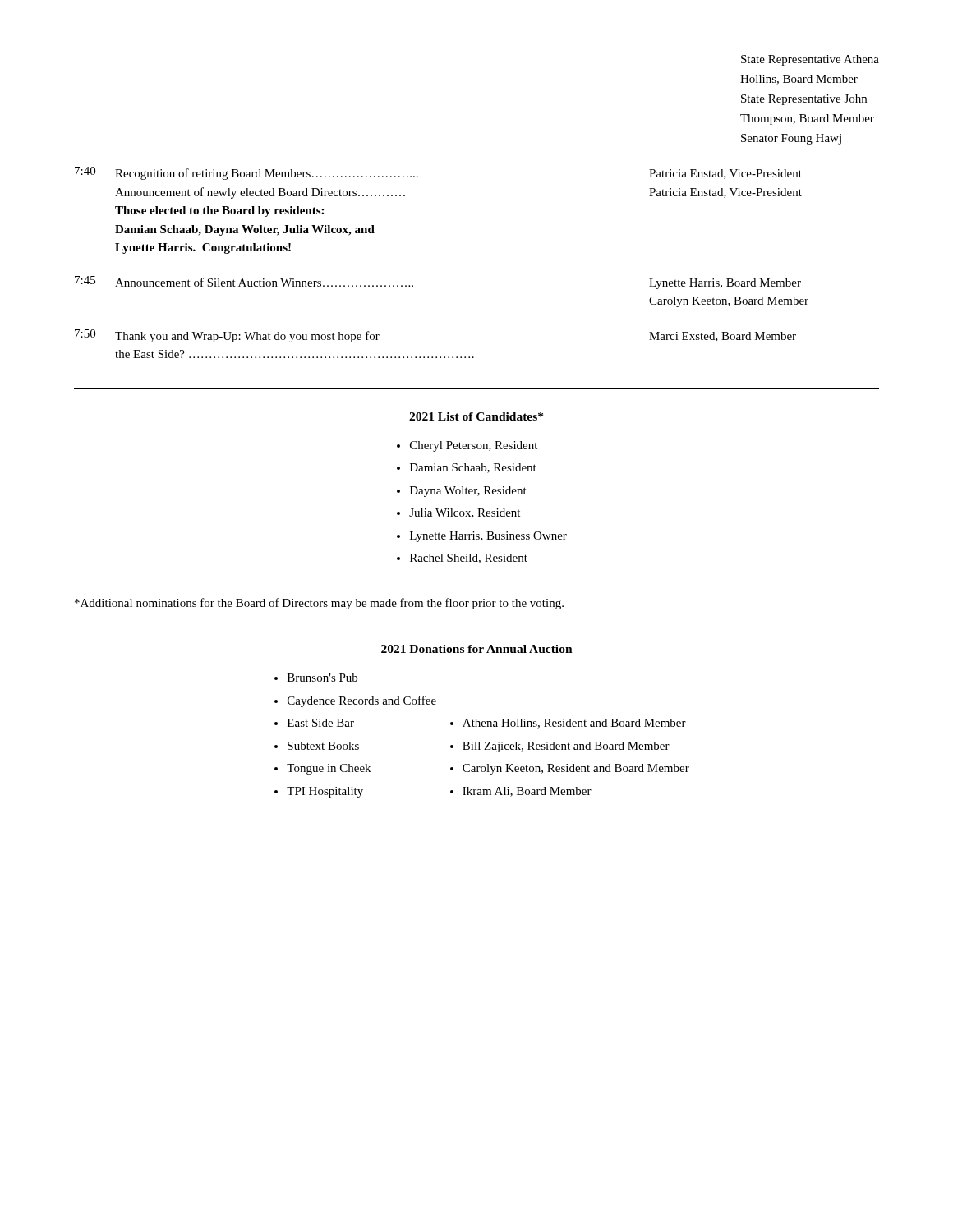Locate the text "Athena Hollins, Resident and Board Member"
The height and width of the screenshot is (1232, 953).
(x=574, y=723)
